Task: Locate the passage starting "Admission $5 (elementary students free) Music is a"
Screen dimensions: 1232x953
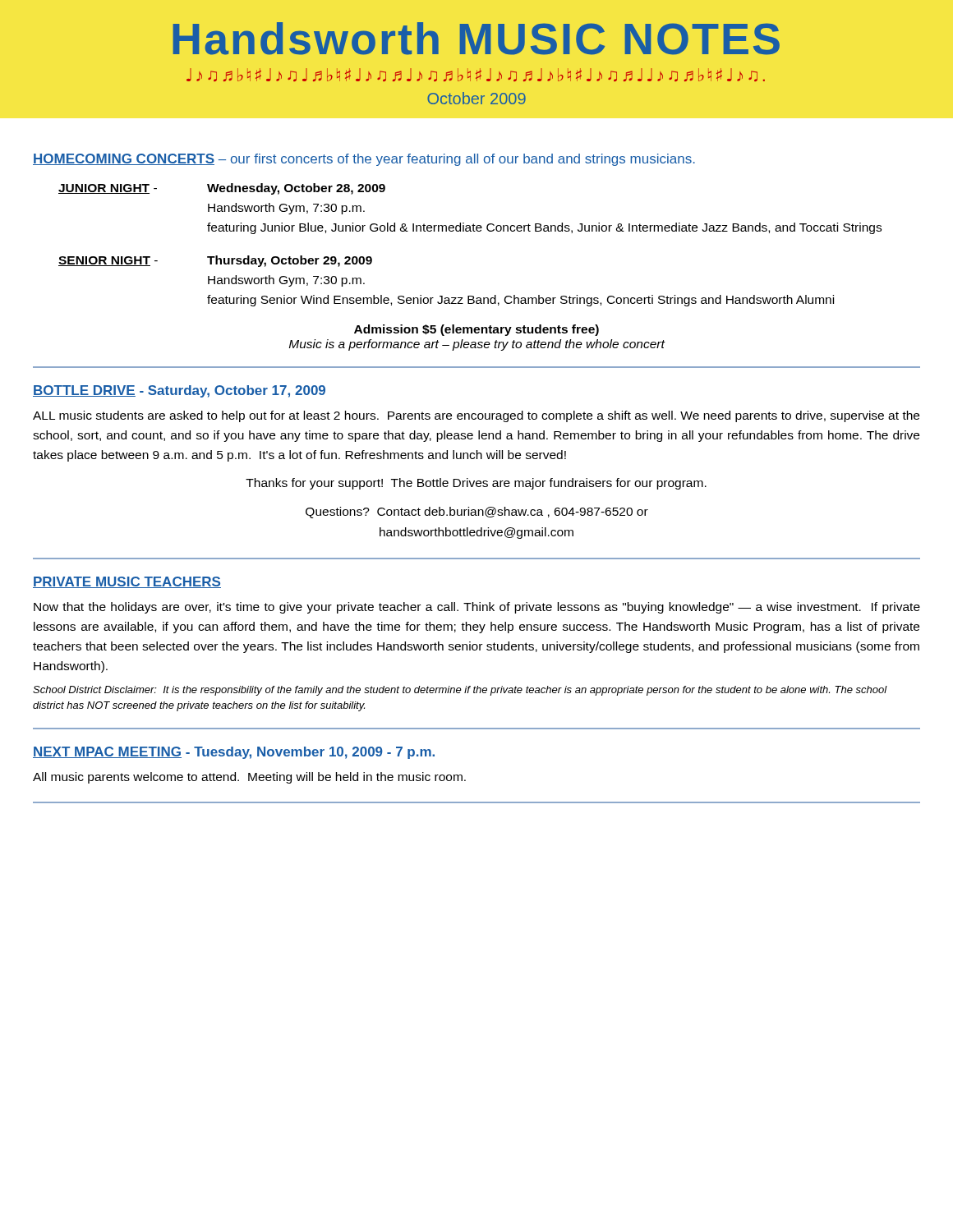Action: click(476, 337)
